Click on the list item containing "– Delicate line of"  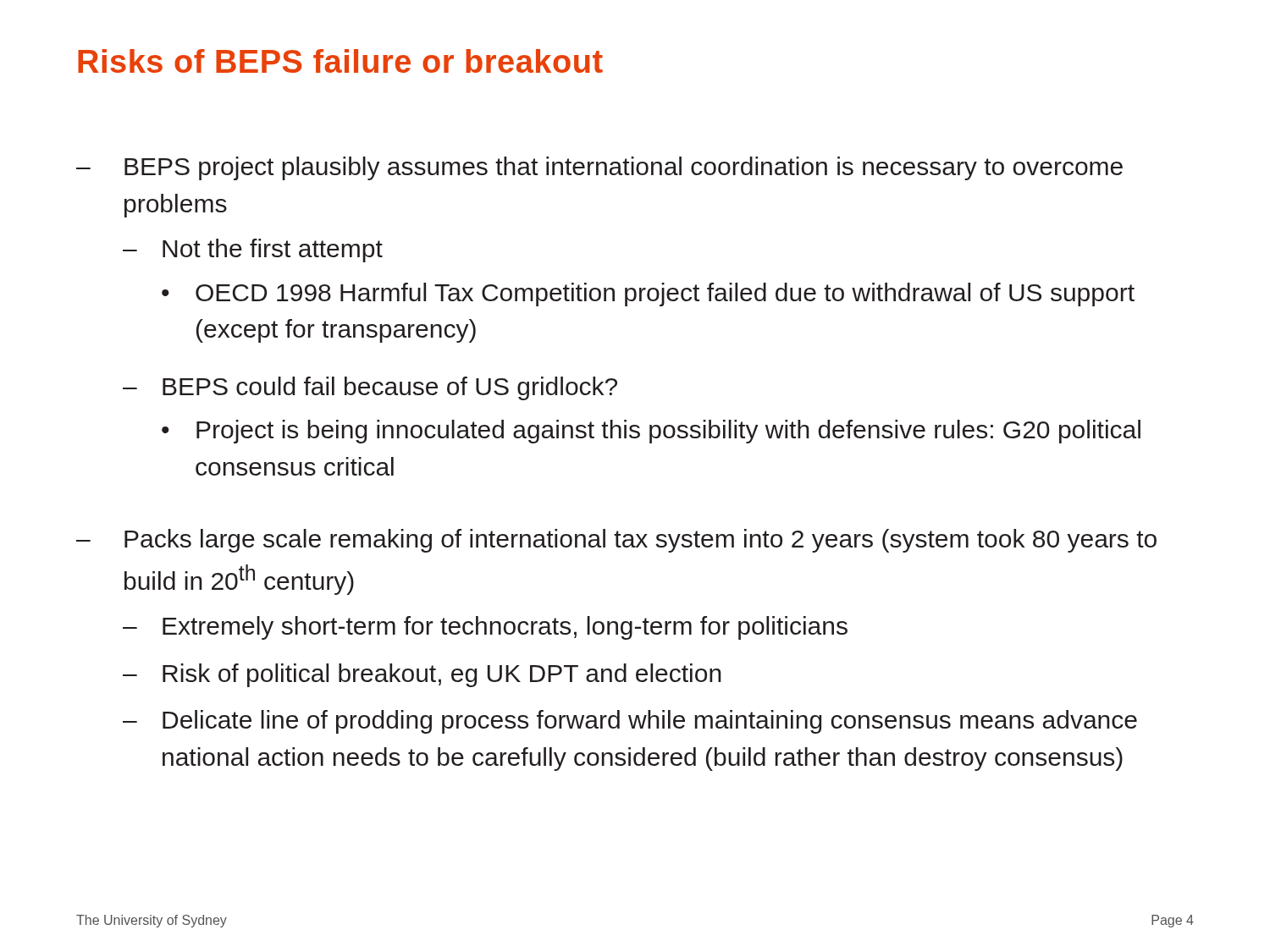(667, 738)
